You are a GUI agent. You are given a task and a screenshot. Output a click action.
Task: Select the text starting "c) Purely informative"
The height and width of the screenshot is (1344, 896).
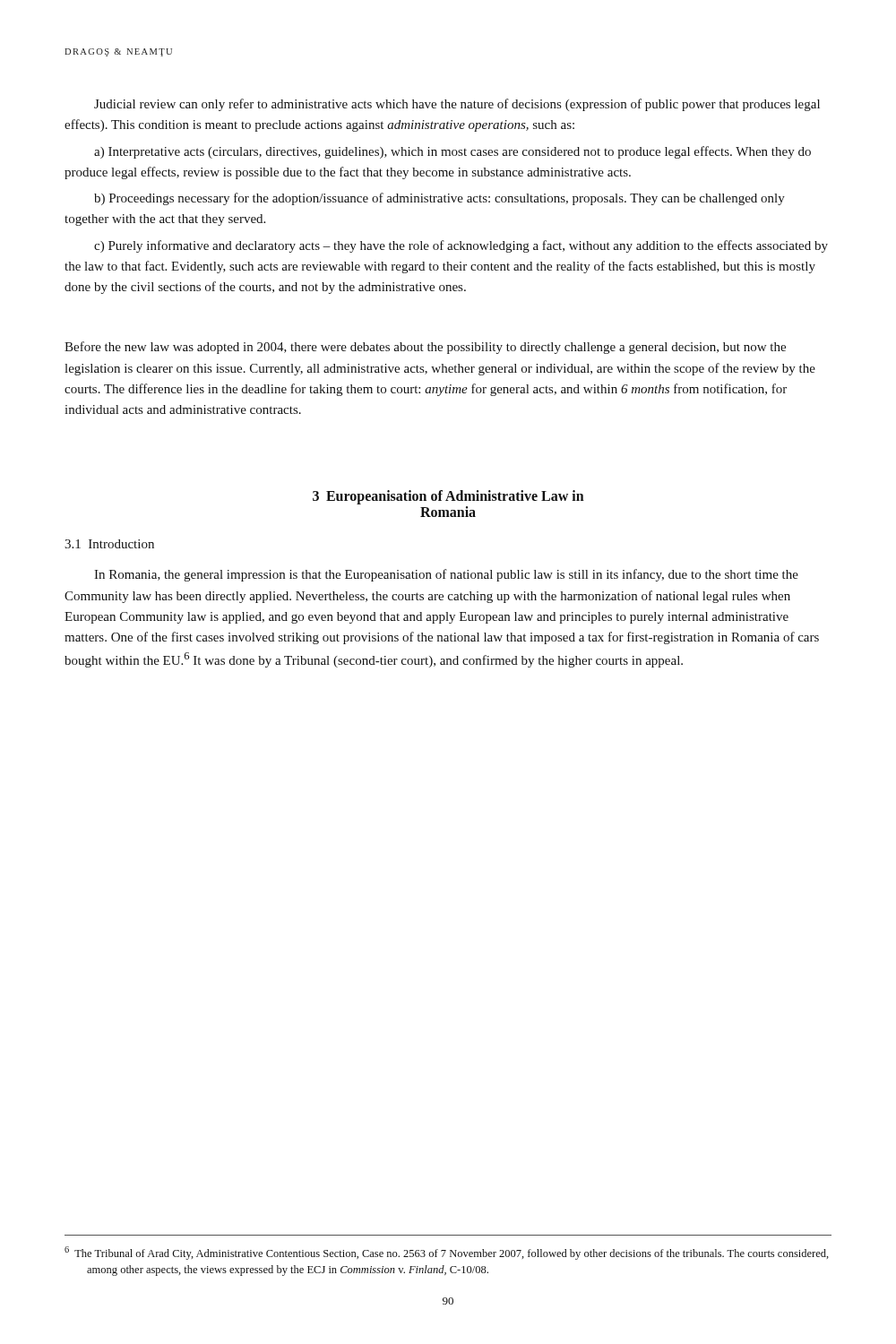(x=448, y=266)
